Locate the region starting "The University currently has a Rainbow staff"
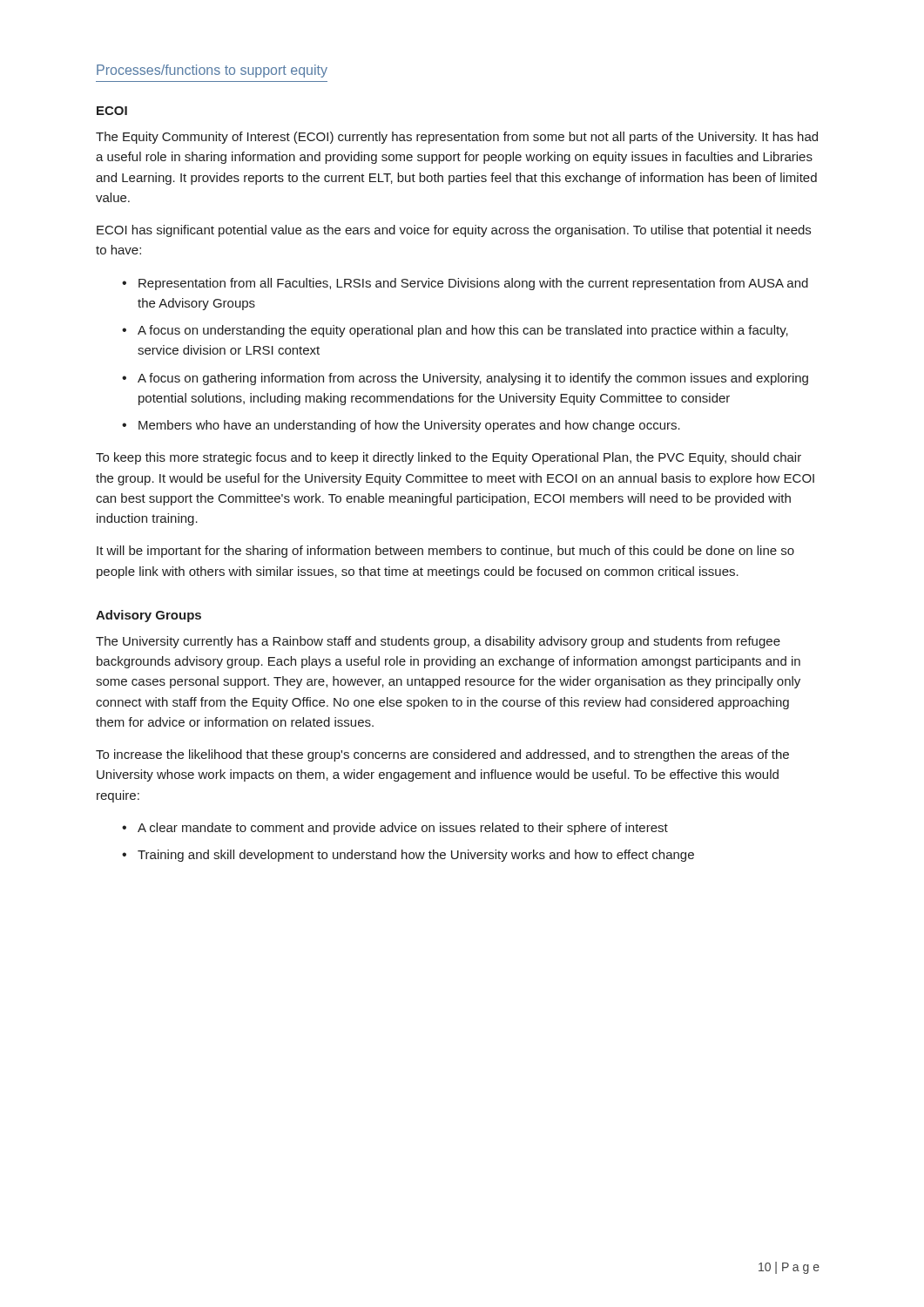The height and width of the screenshot is (1307, 924). coord(448,681)
